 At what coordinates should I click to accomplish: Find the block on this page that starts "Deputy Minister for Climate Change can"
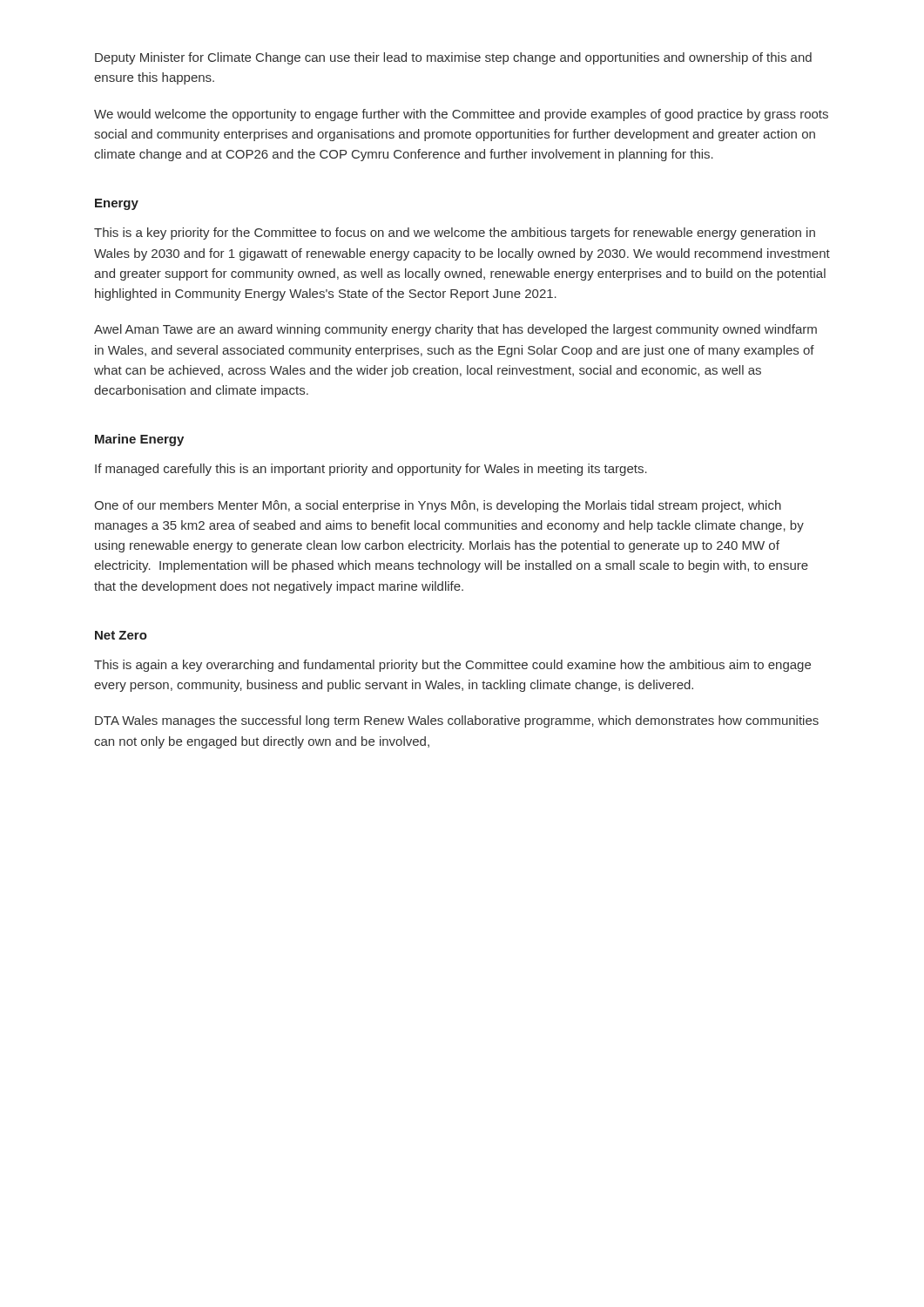click(x=453, y=67)
